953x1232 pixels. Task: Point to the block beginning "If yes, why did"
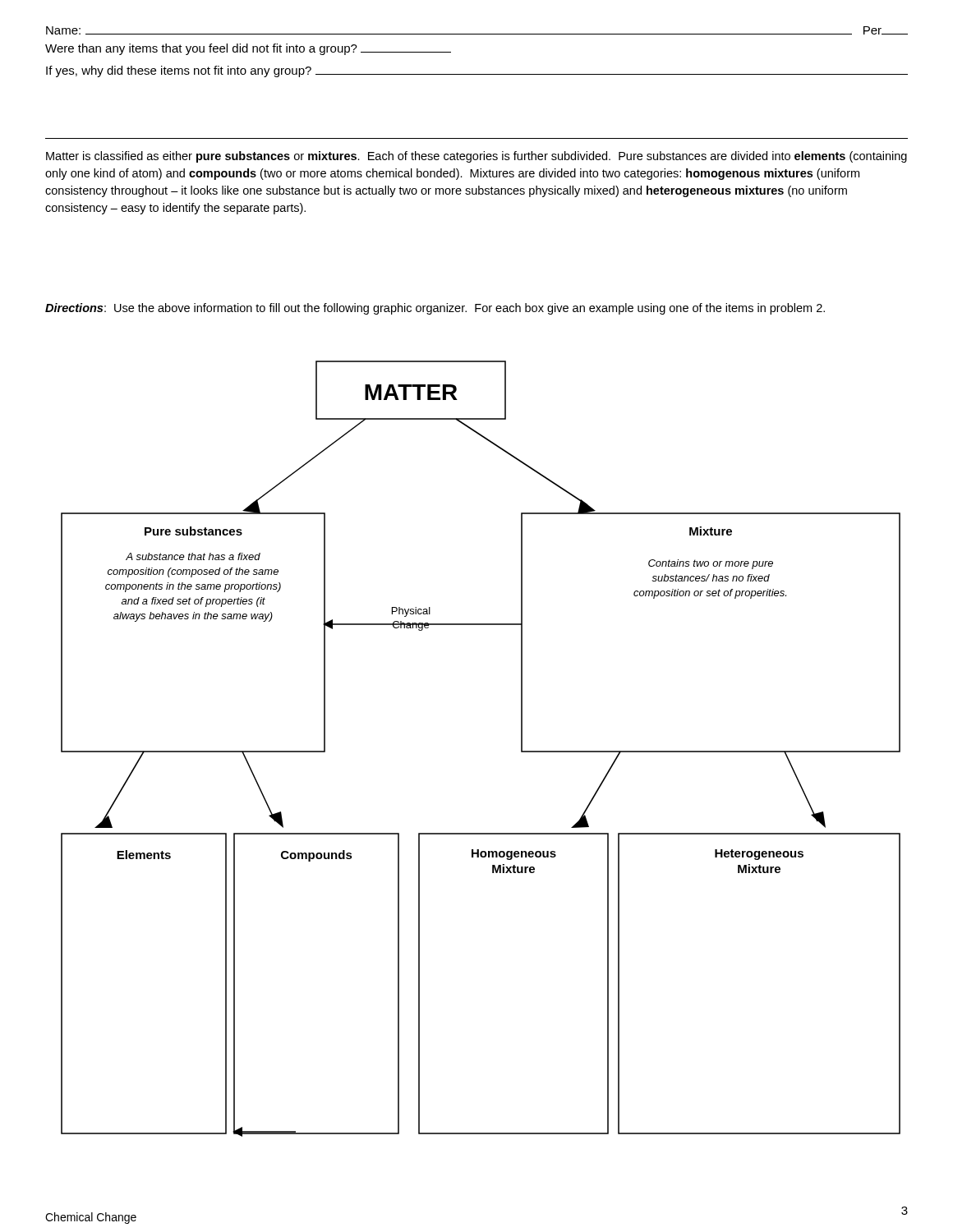[x=476, y=70]
